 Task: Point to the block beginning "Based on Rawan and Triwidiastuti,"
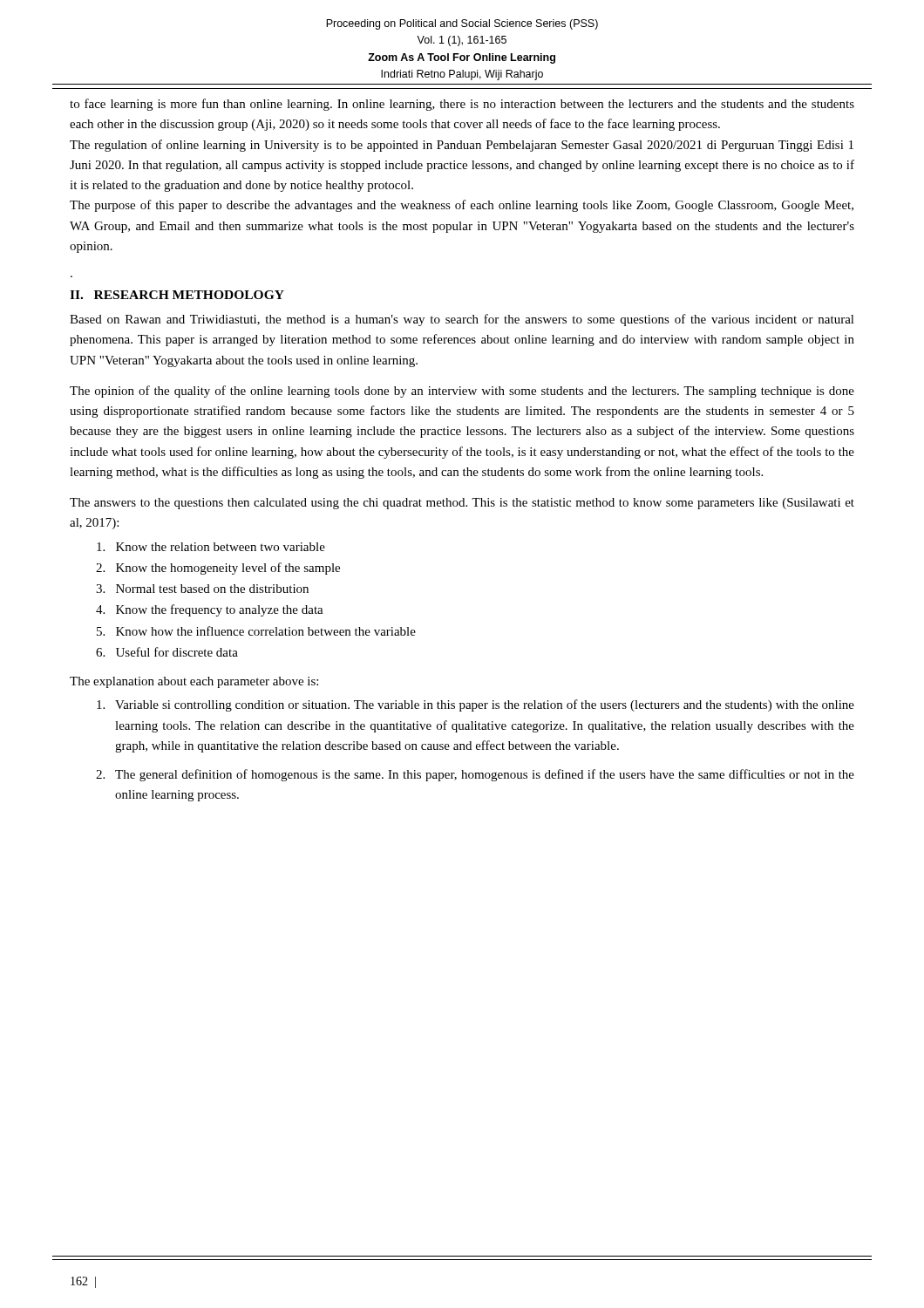click(x=462, y=339)
